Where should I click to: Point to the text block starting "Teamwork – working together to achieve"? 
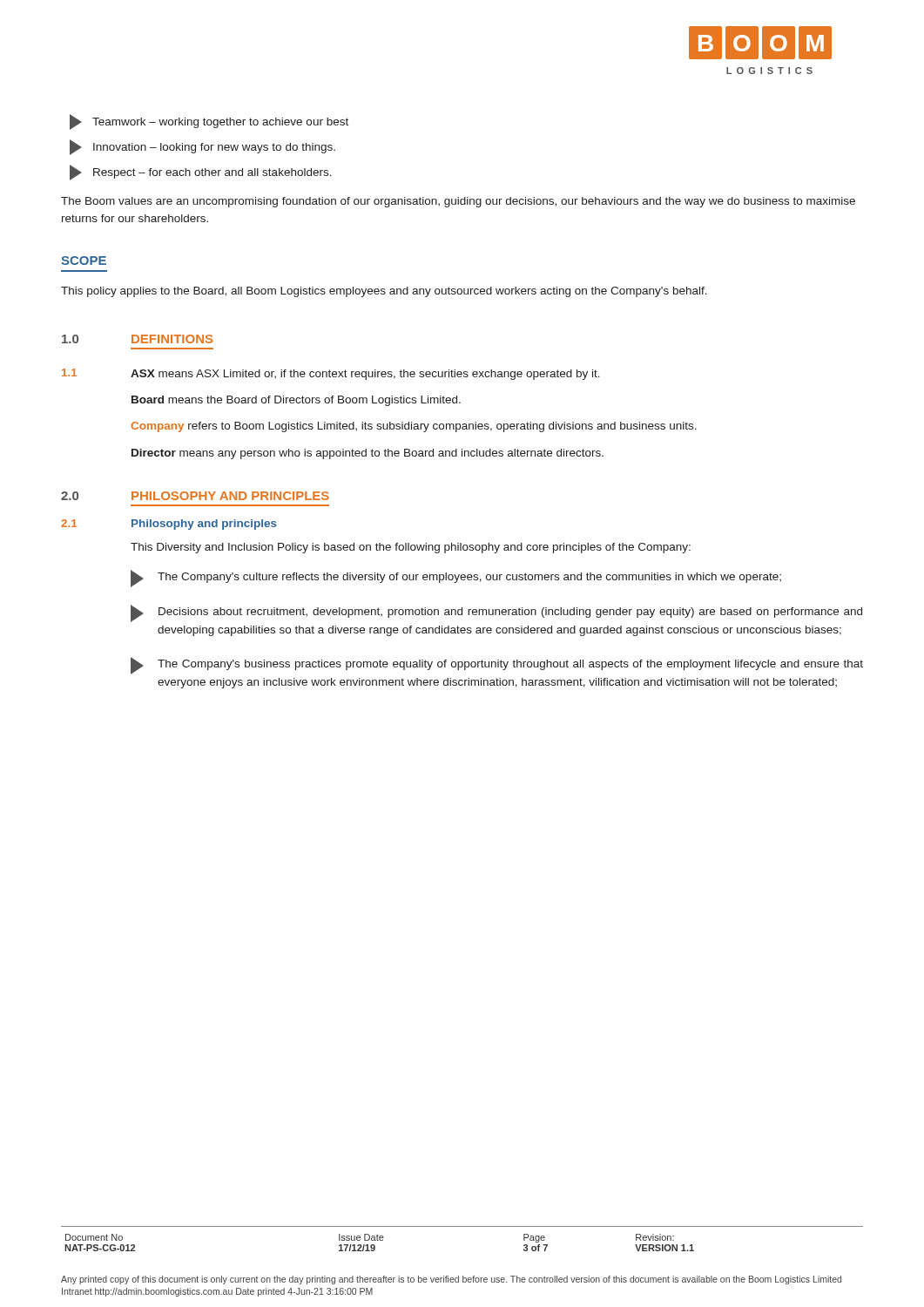coord(209,122)
